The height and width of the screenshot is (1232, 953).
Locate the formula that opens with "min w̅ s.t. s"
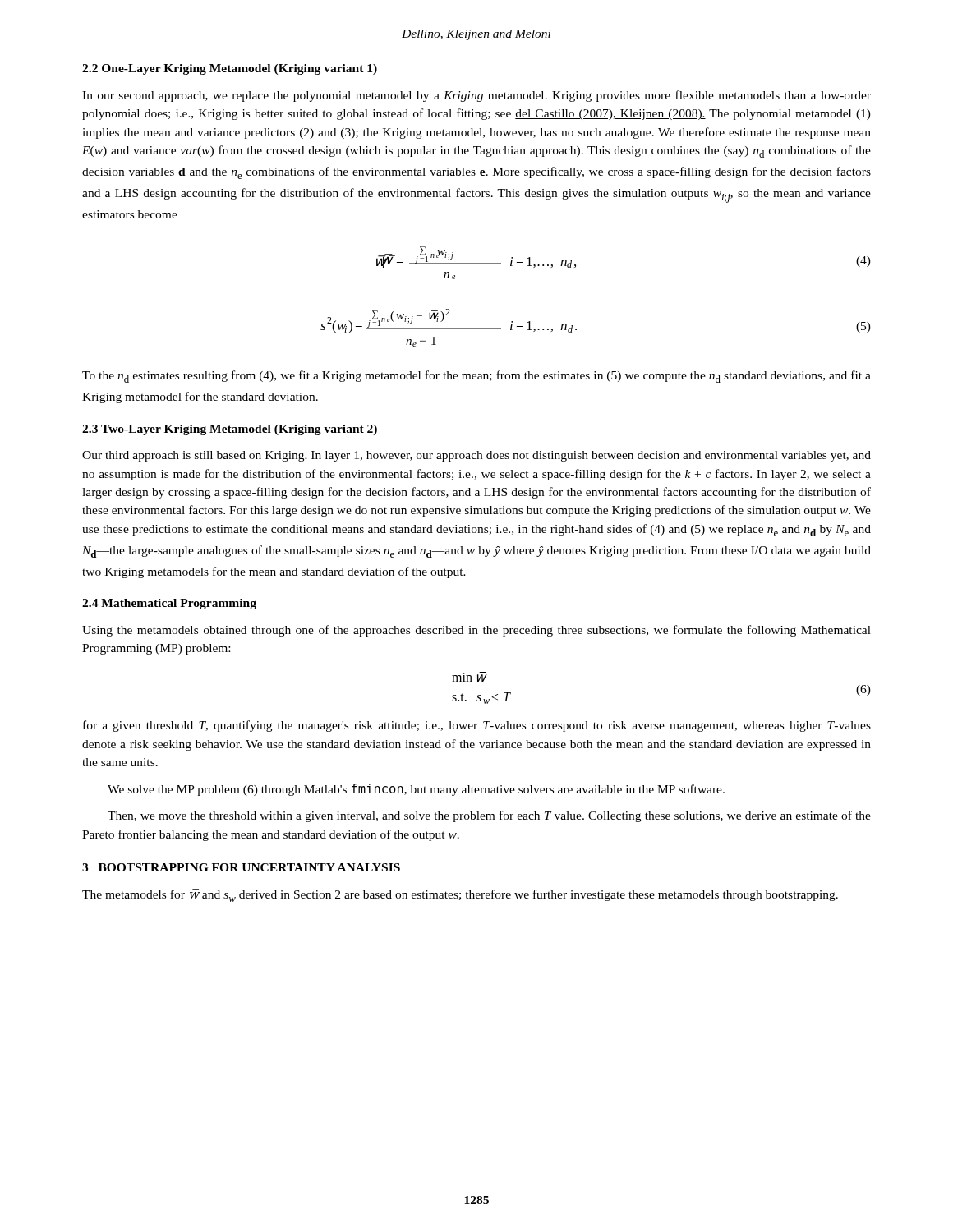click(x=470, y=677)
